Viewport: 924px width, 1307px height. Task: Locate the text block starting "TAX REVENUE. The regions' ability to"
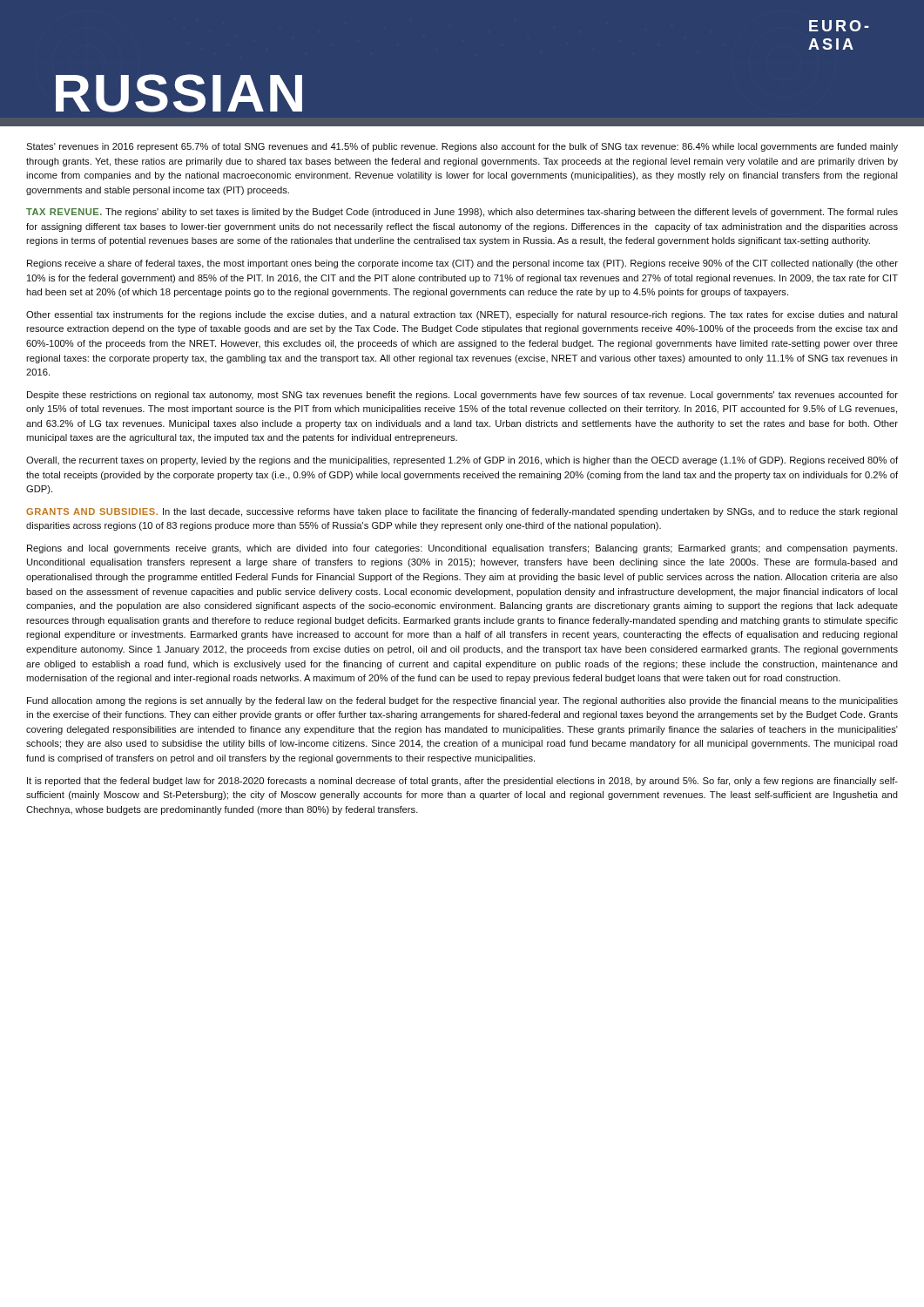coord(462,227)
